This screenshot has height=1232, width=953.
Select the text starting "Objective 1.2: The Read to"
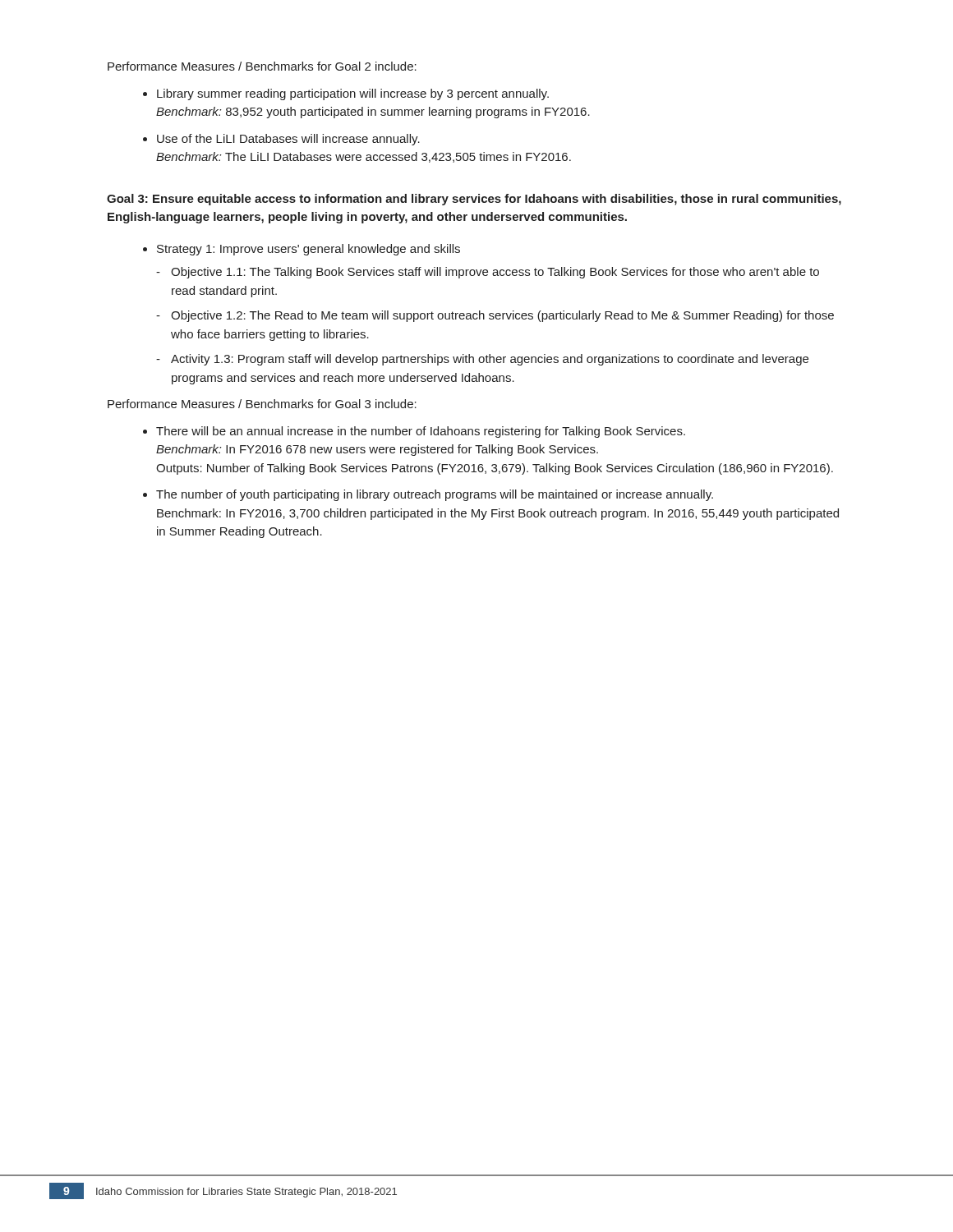(x=503, y=324)
